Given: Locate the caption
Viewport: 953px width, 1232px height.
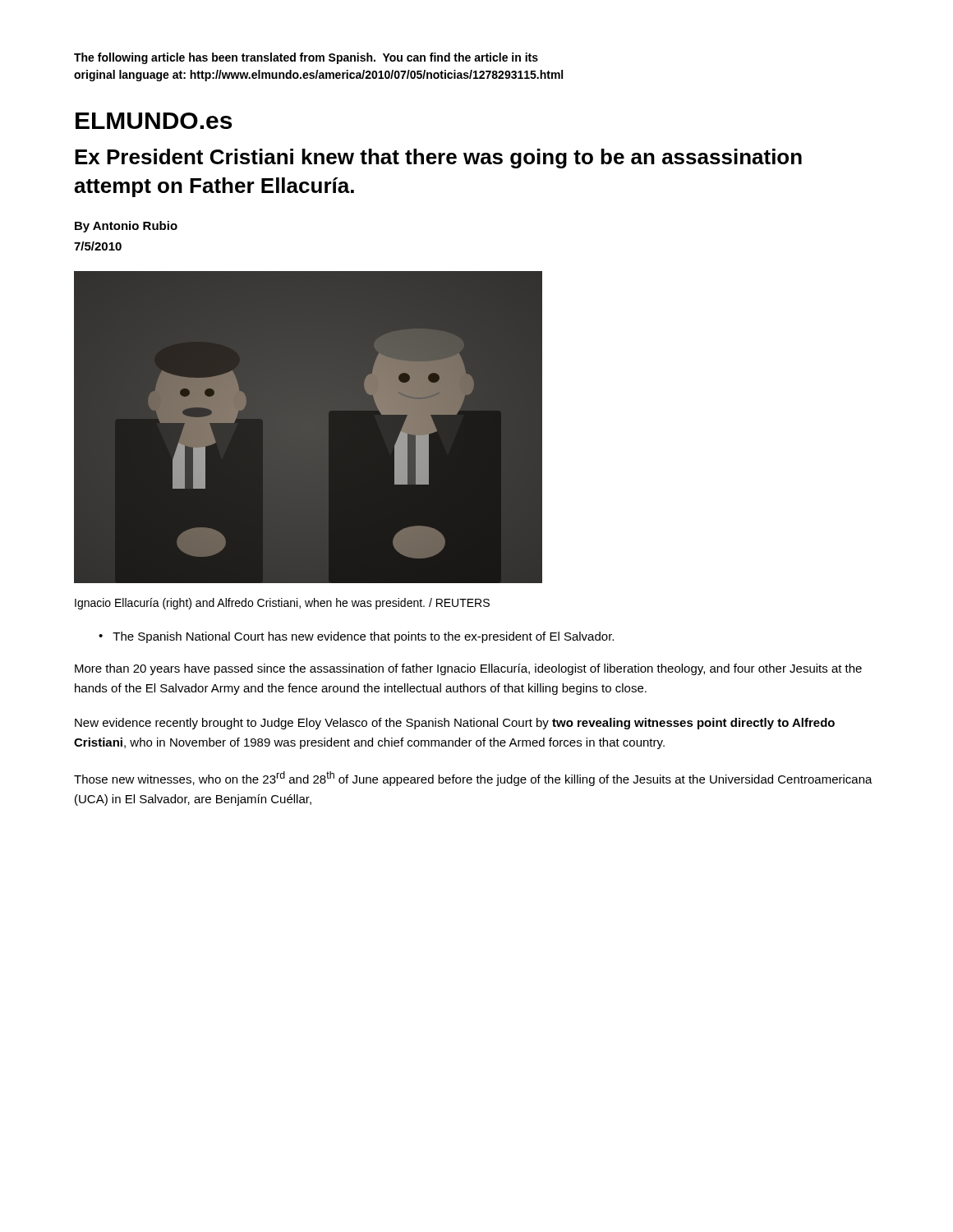Looking at the screenshot, I should [282, 603].
